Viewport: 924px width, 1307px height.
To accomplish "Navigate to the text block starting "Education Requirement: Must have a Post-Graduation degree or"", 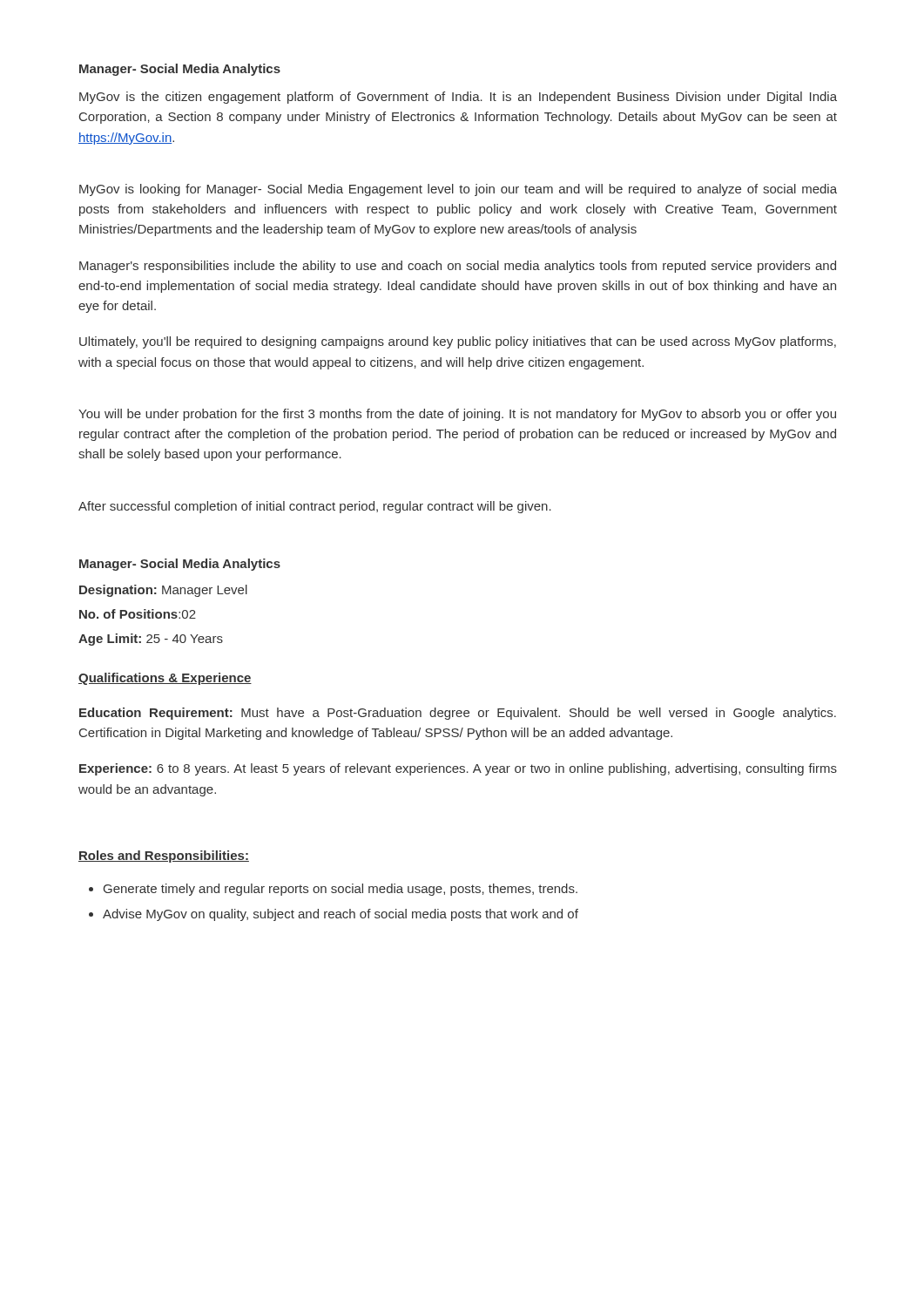I will (x=458, y=722).
